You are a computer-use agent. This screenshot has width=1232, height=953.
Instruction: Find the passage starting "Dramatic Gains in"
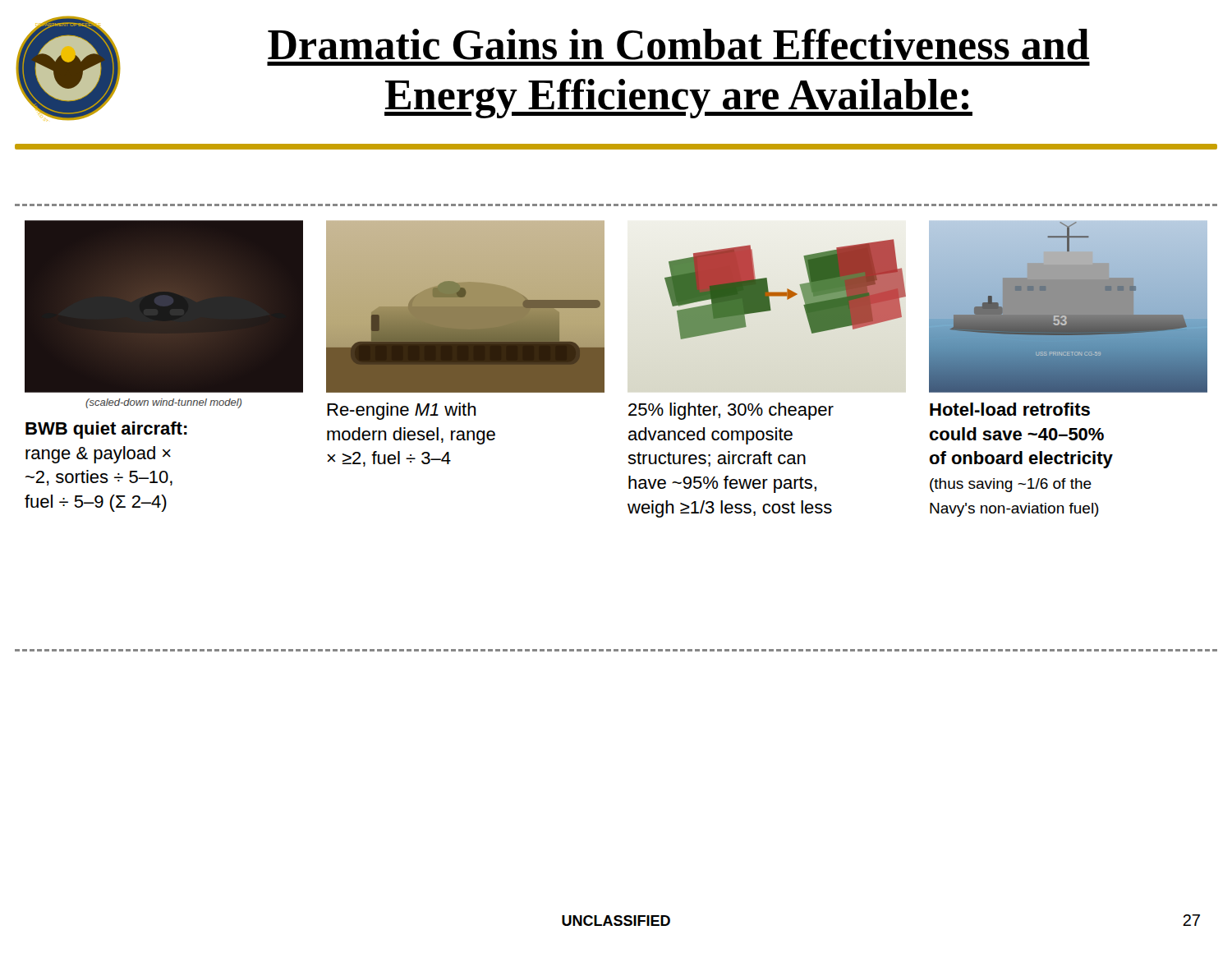(x=678, y=70)
